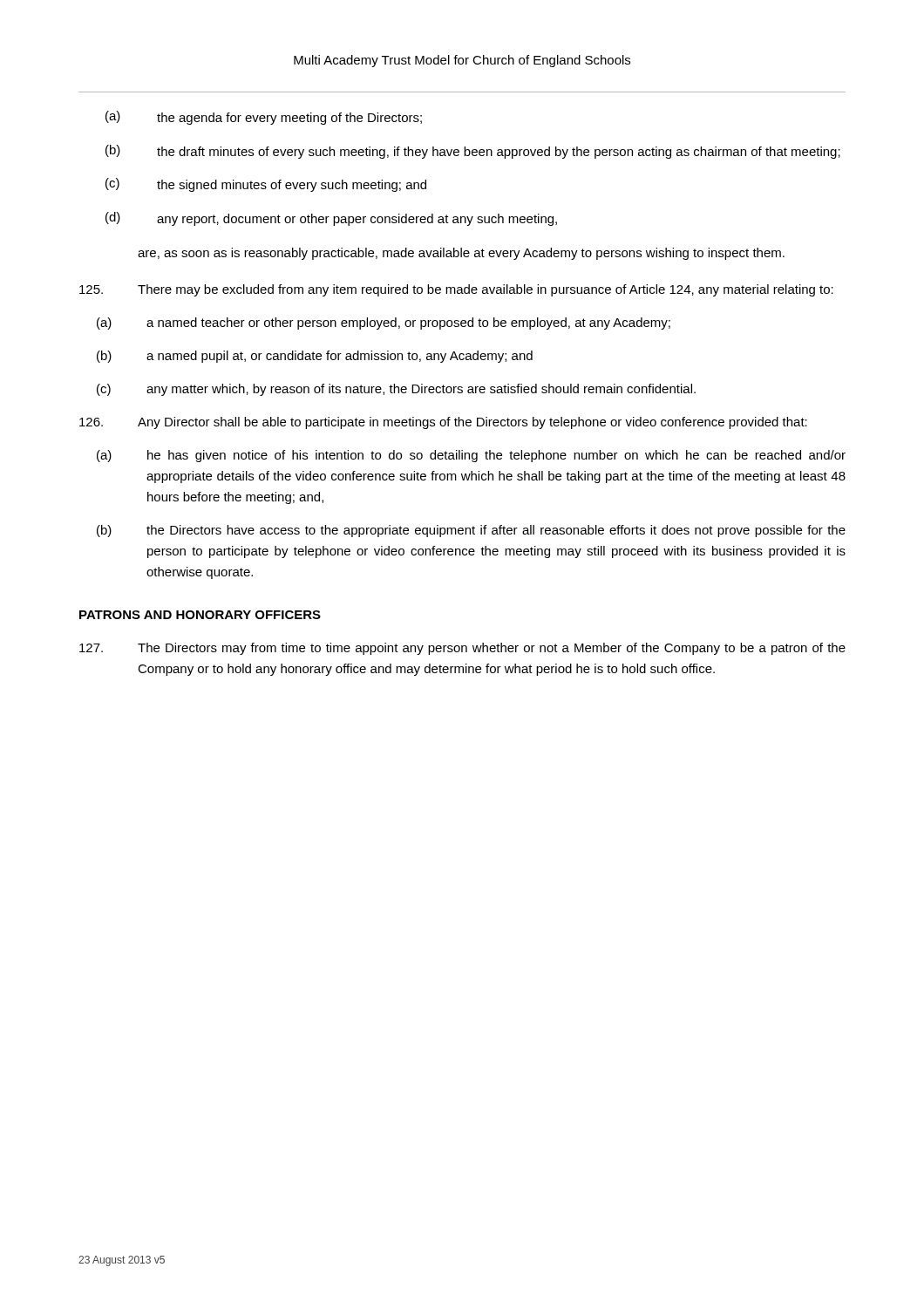Navigate to the region starting "(d) any report,"
Image resolution: width=924 pixels, height=1308 pixels.
click(x=462, y=219)
